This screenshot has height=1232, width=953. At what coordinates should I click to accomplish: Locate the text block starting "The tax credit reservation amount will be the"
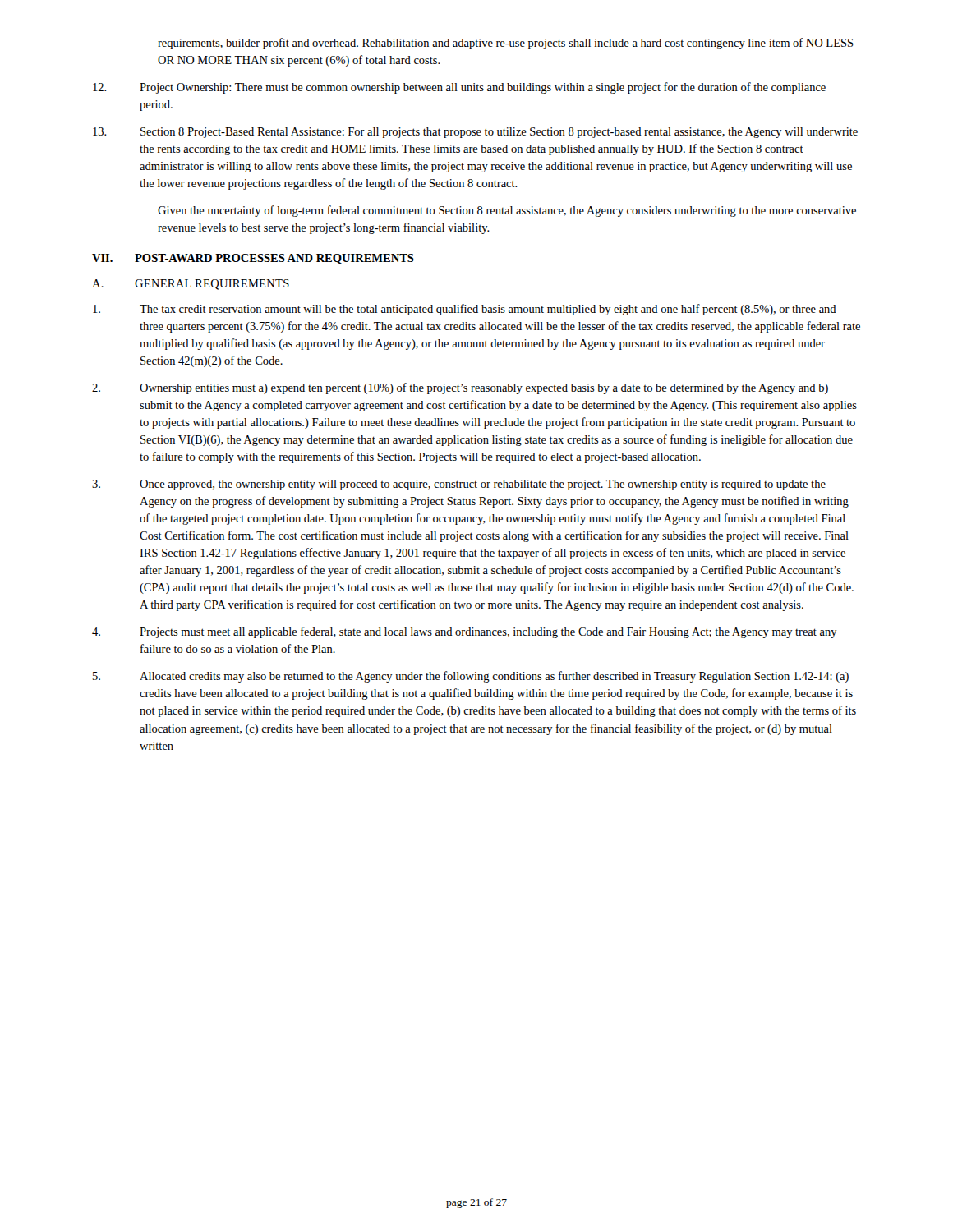(476, 335)
